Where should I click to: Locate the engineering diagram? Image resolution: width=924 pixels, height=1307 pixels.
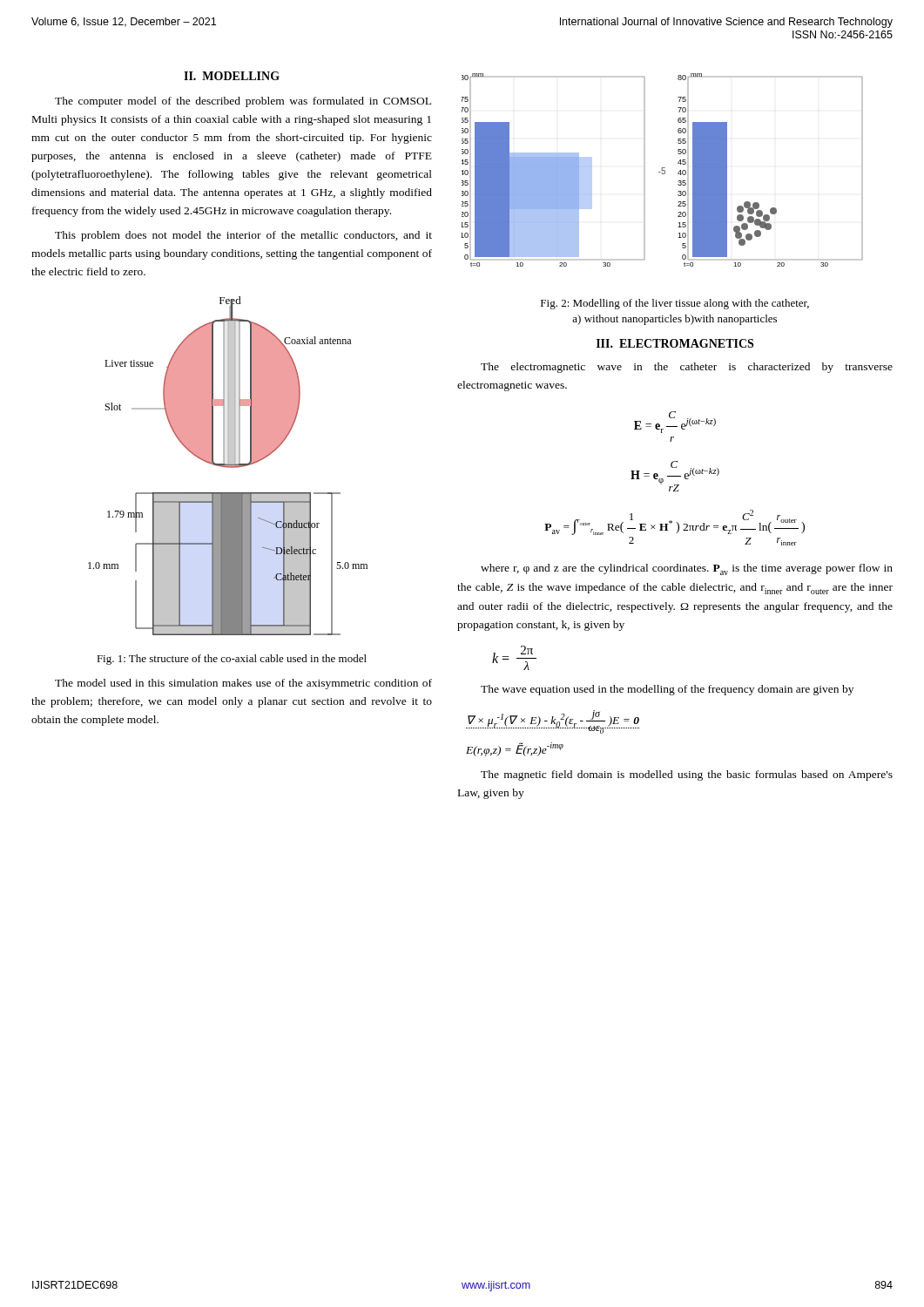(x=232, y=567)
